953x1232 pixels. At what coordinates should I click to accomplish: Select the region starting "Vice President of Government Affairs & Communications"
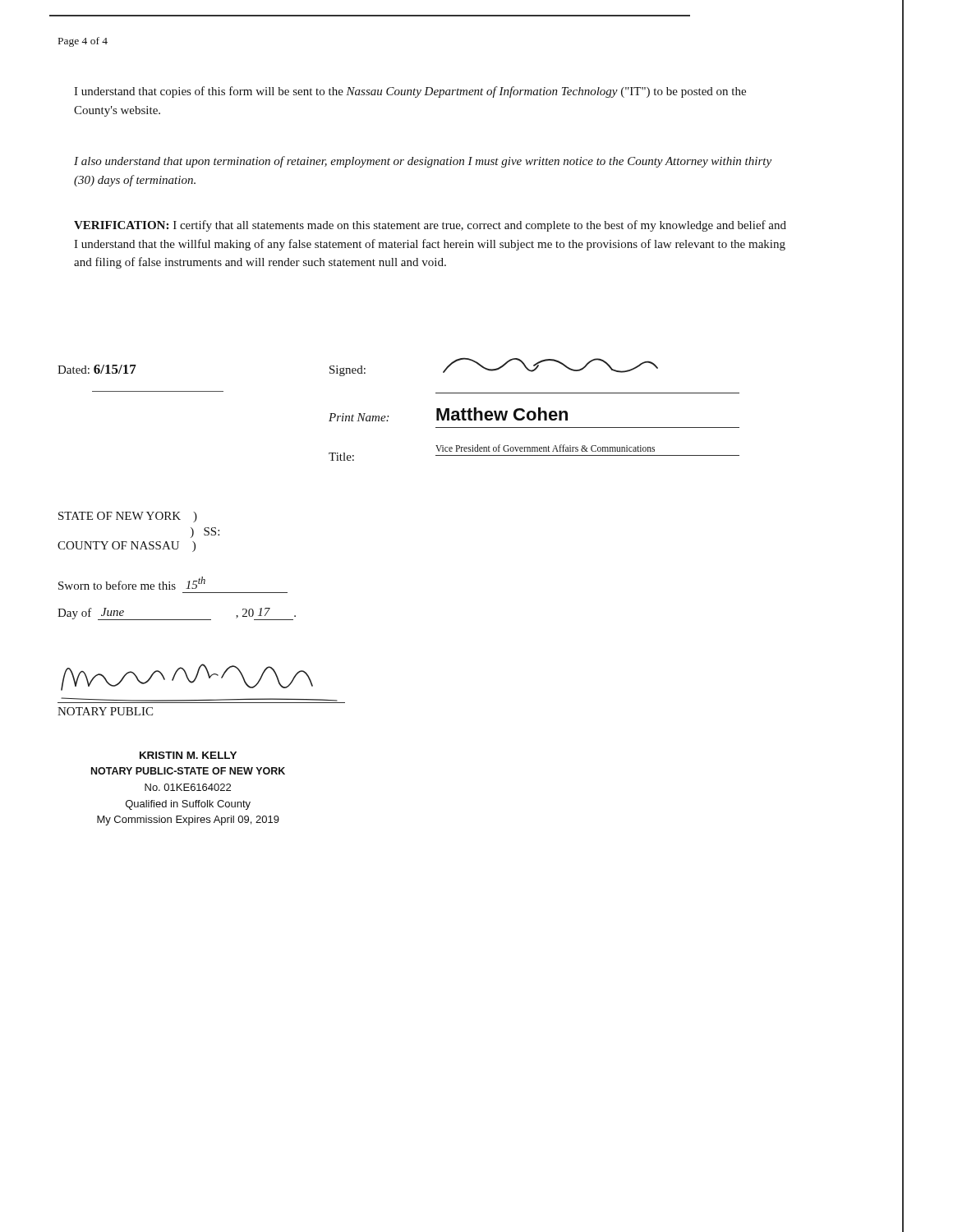[x=545, y=448]
